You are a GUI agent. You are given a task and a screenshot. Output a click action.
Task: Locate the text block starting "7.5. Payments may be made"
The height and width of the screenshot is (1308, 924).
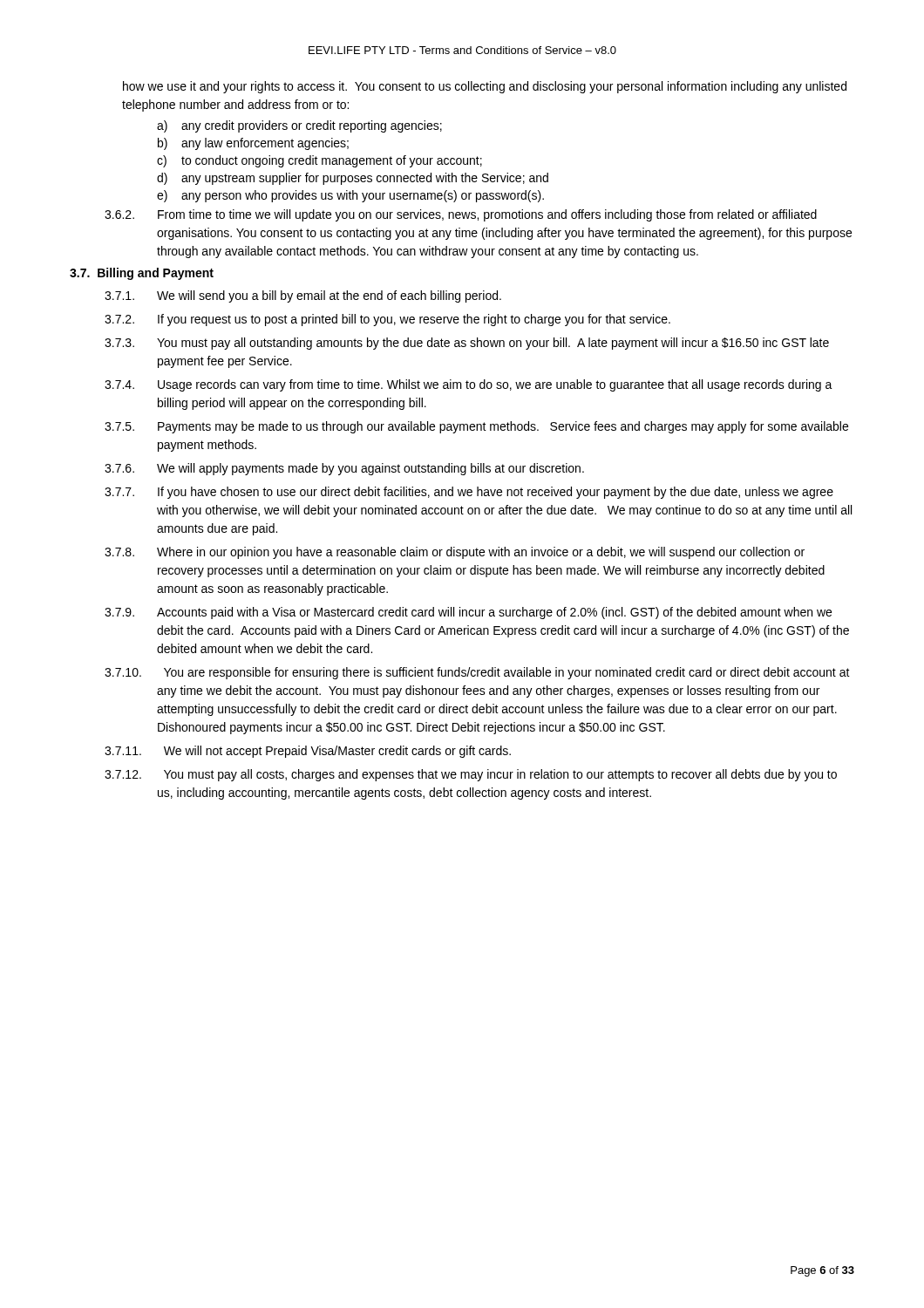click(479, 436)
